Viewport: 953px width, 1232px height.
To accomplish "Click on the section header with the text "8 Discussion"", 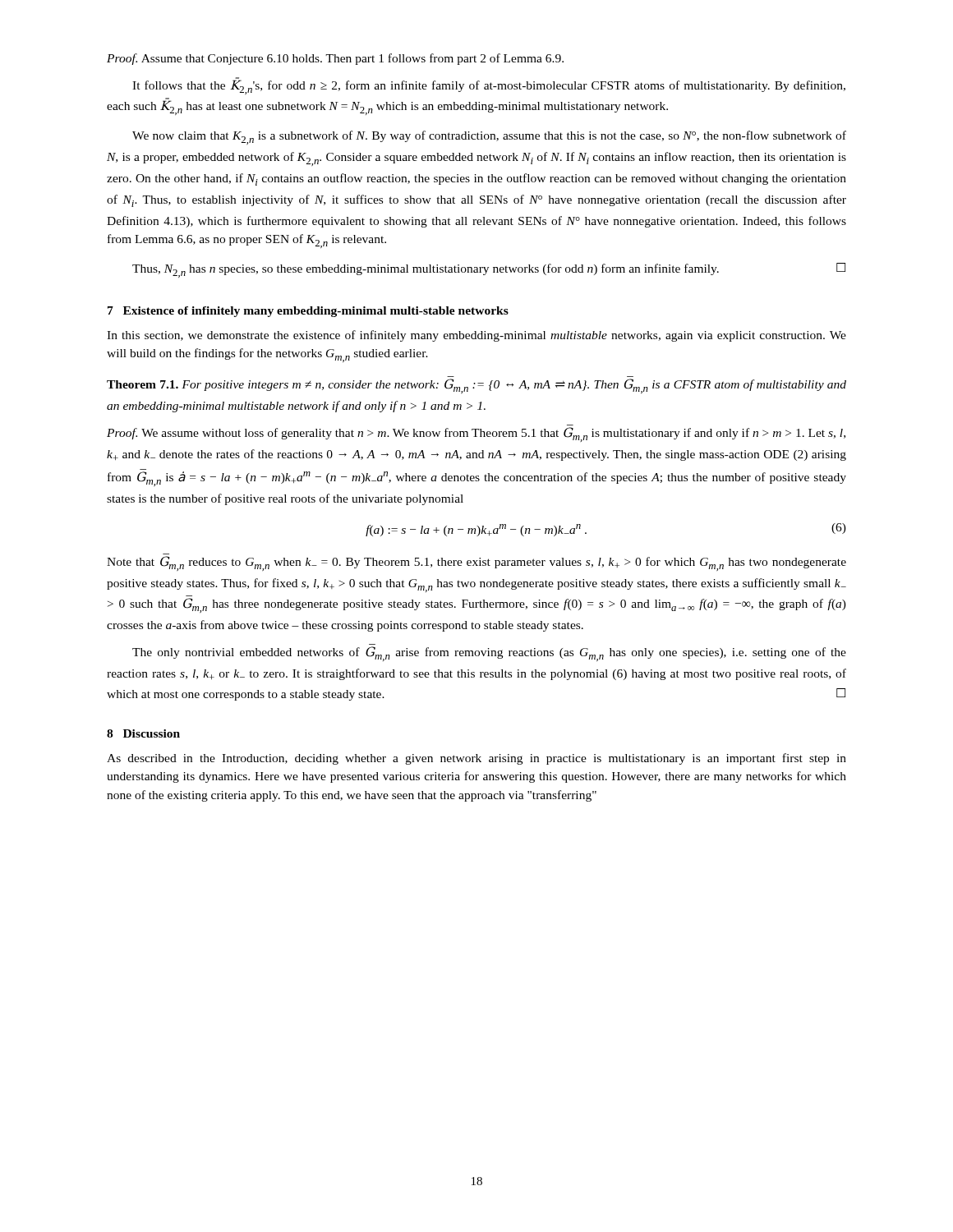I will pos(143,733).
